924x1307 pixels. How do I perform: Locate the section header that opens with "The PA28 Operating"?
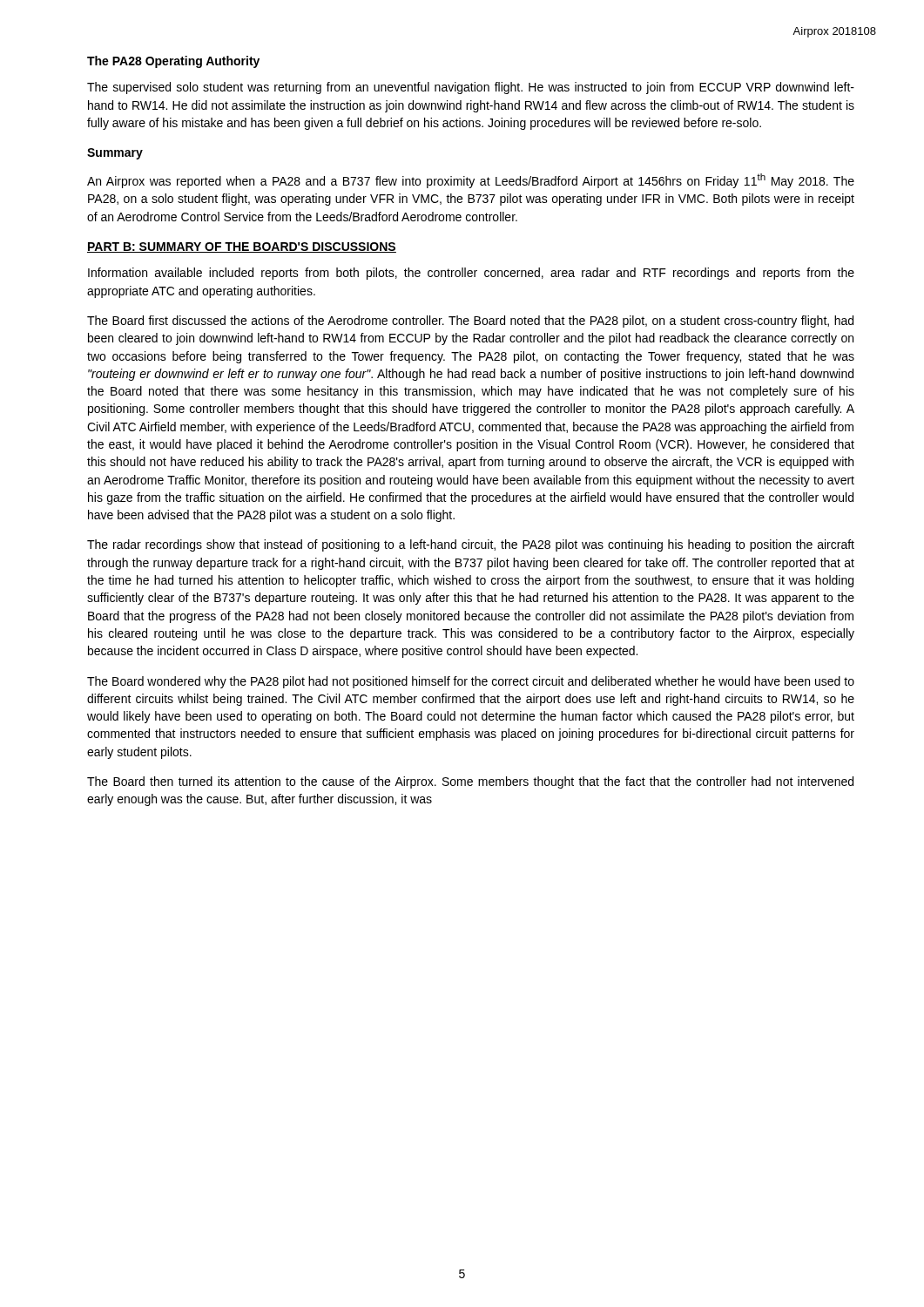coord(173,61)
